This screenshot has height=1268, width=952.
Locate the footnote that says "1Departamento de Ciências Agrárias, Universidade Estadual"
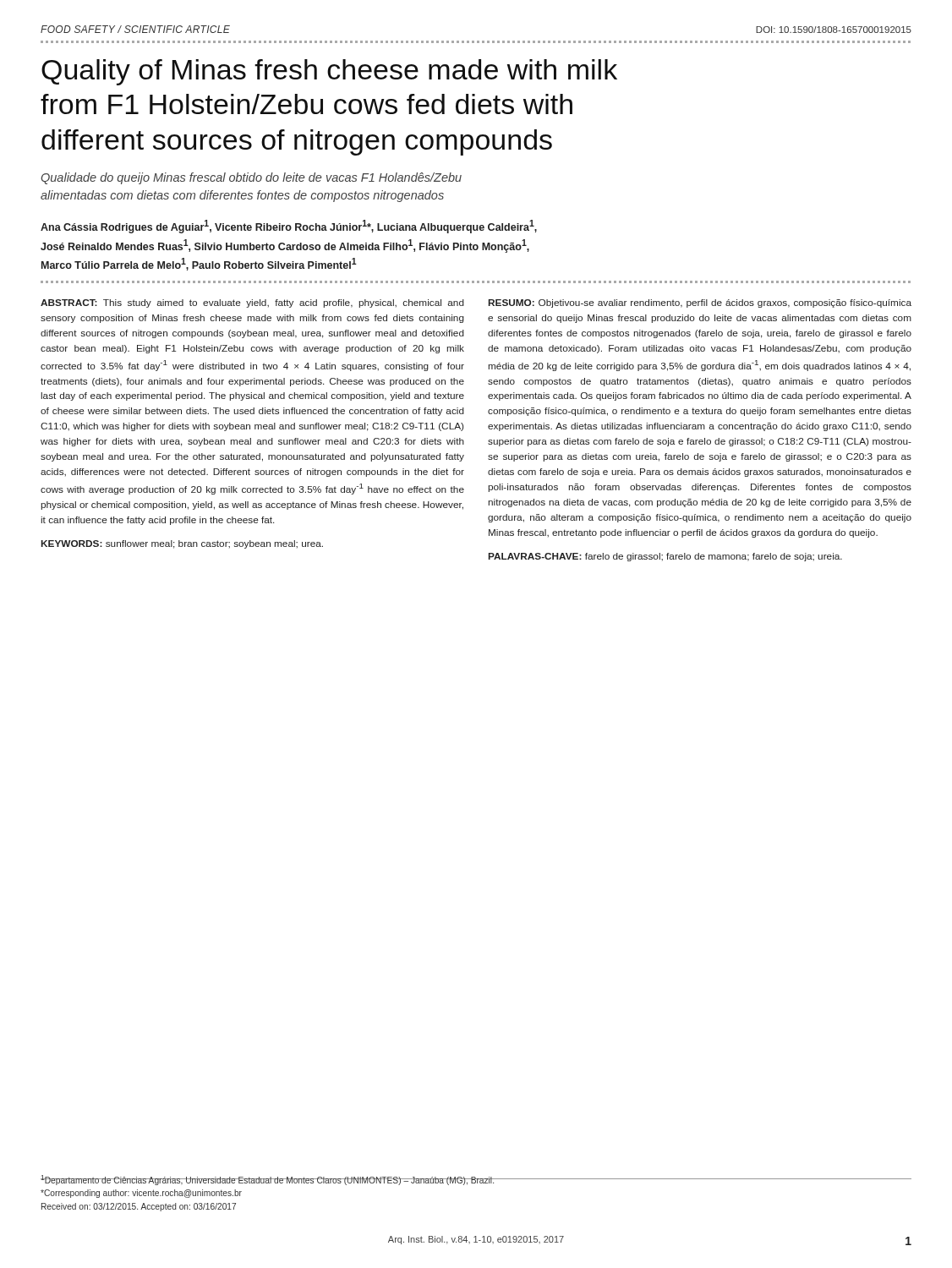click(268, 1192)
